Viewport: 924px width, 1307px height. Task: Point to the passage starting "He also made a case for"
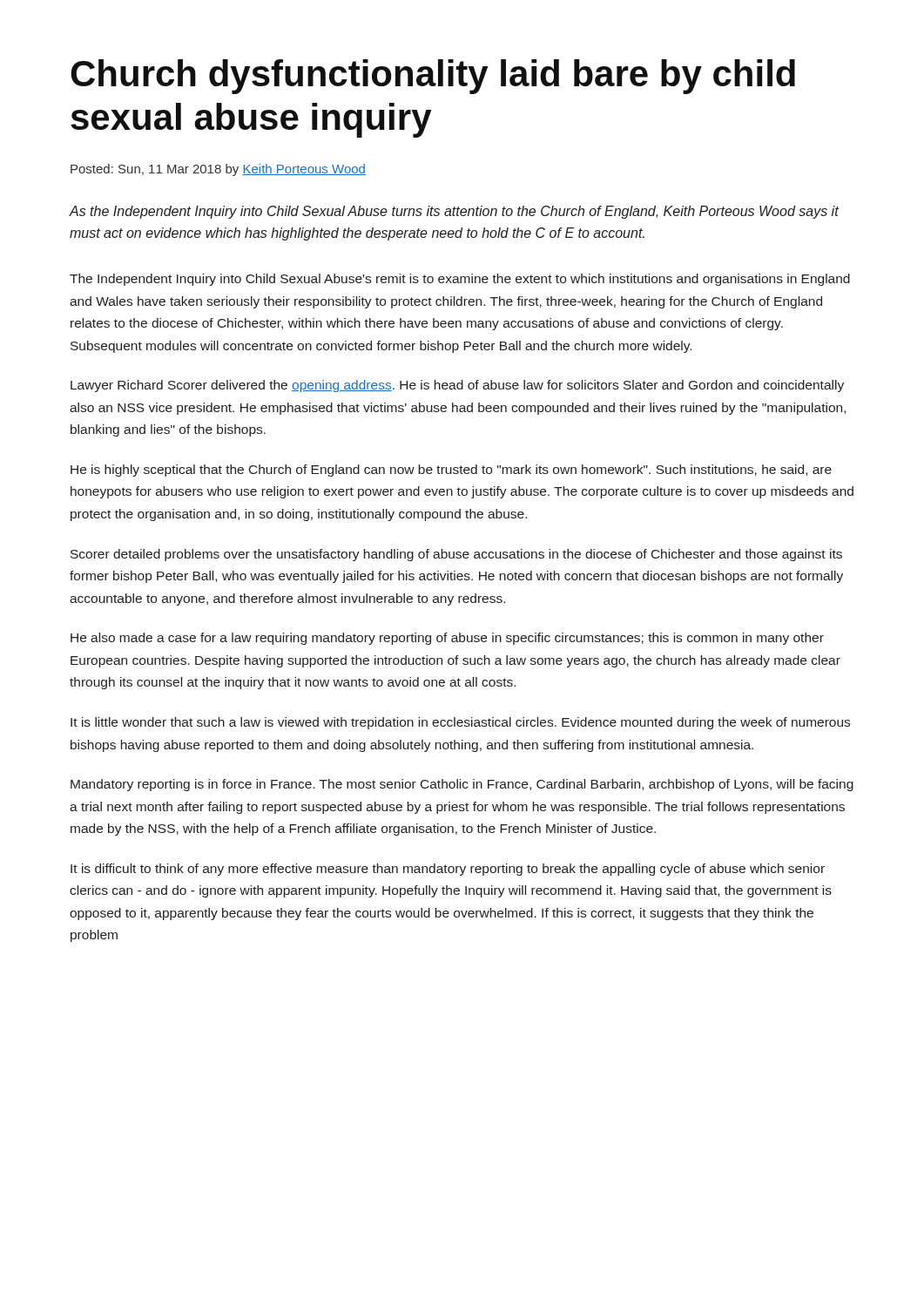pos(455,660)
